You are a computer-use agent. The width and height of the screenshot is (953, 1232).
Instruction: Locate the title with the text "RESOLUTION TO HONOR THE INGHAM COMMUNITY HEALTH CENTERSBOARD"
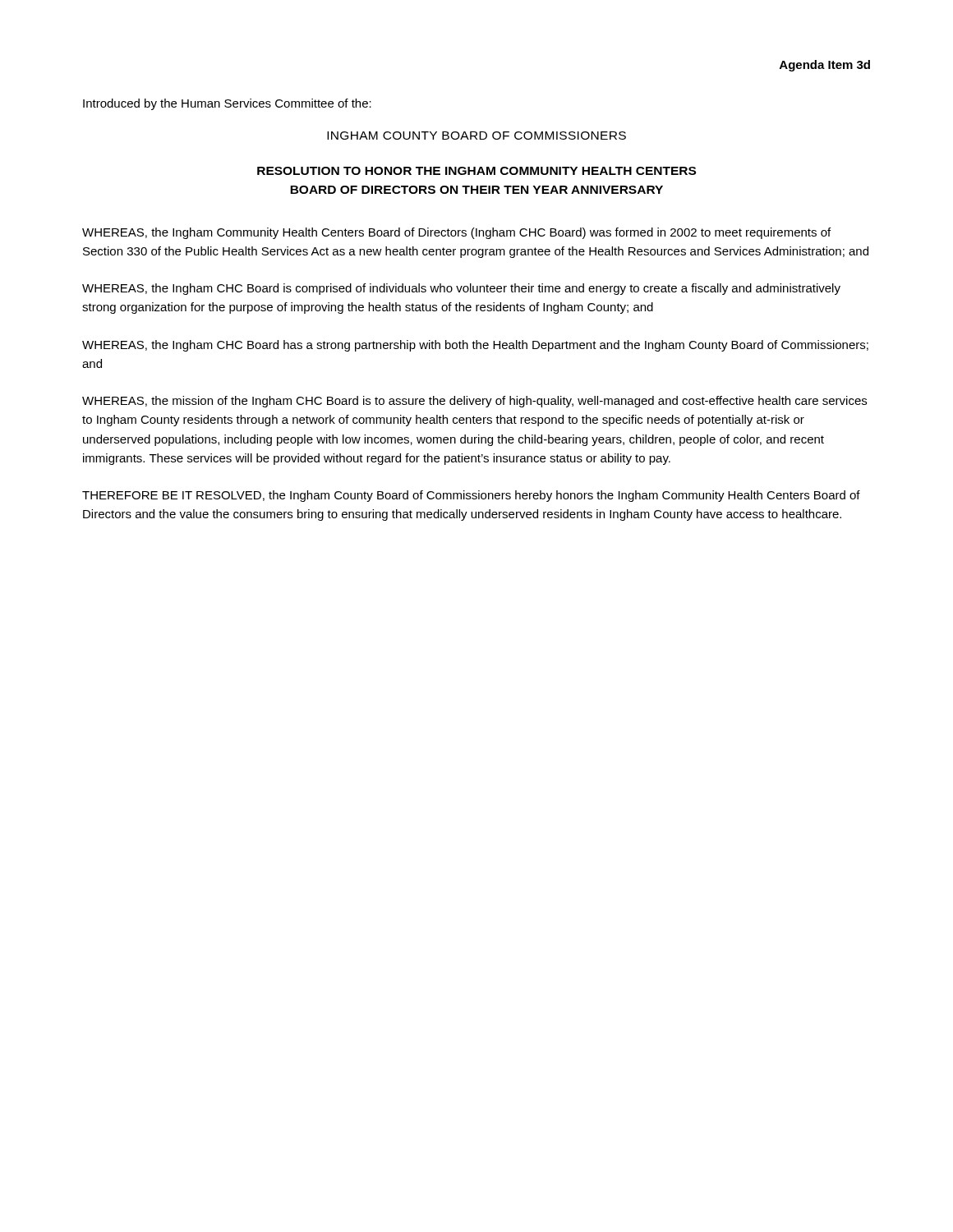pyautogui.click(x=476, y=180)
